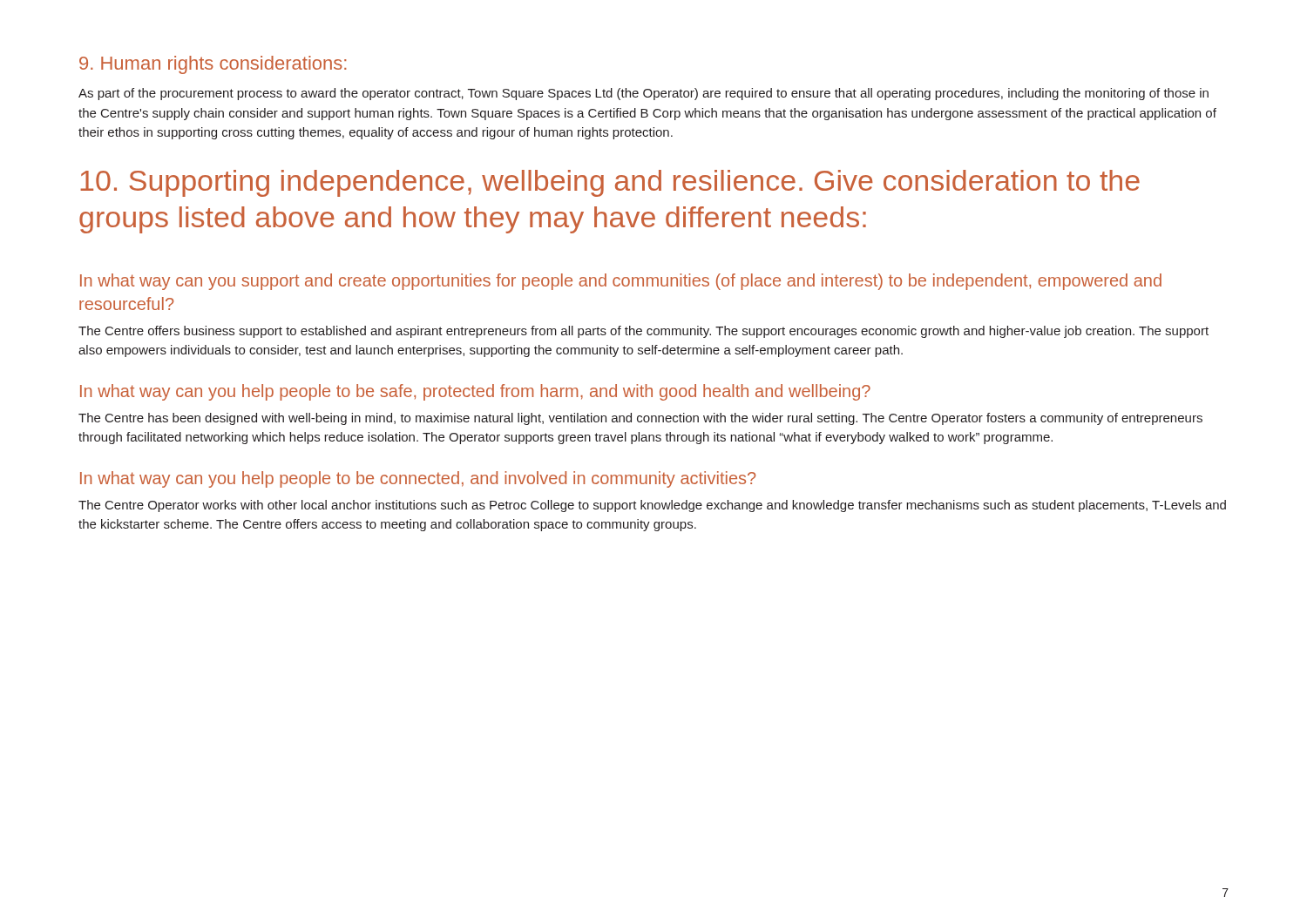
Task: Click on the text starting "In what way can you support and"
Action: 620,292
